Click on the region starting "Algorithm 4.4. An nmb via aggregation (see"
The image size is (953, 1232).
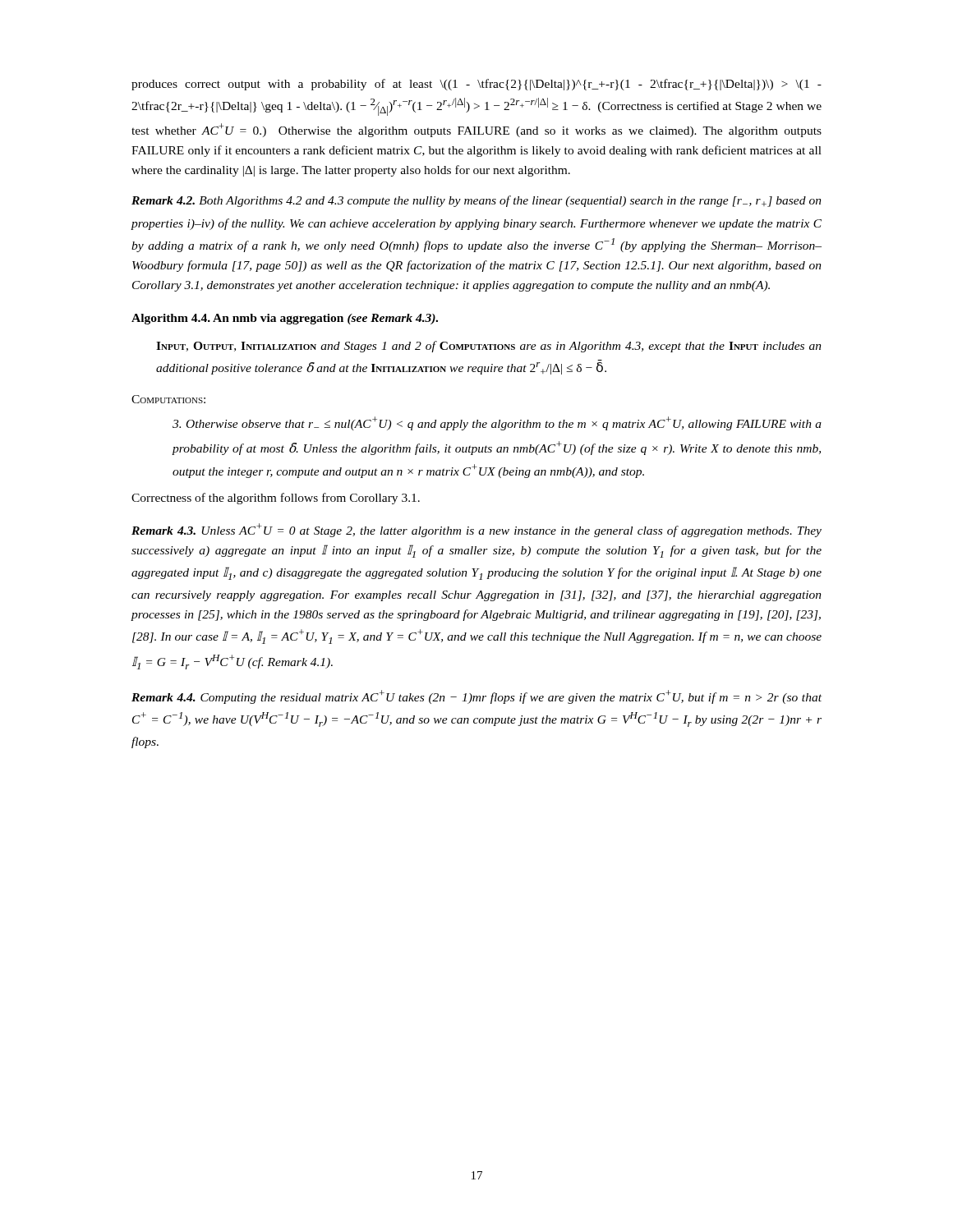coord(285,317)
